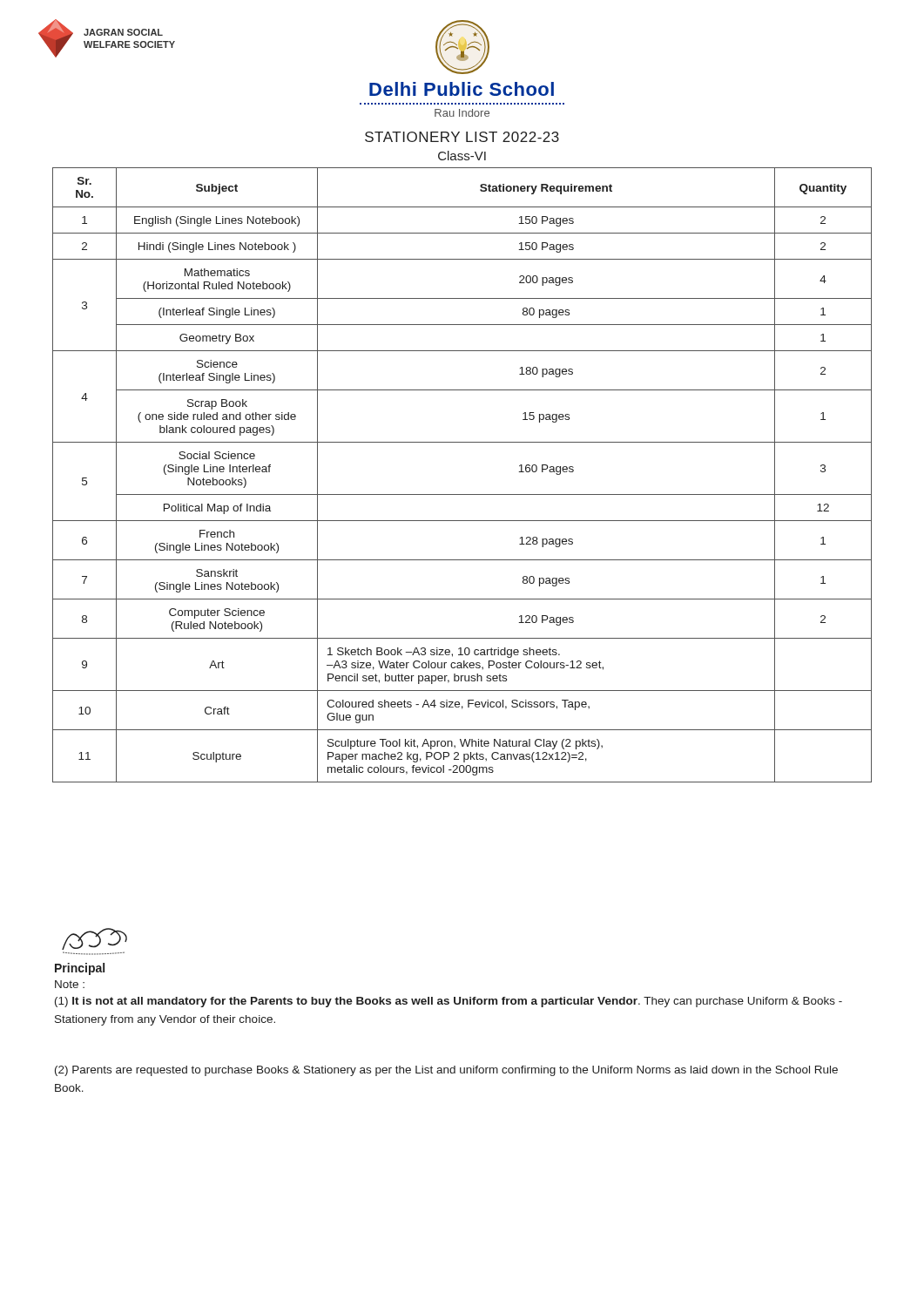Click on the text starting "(1) It is not"

pos(448,1010)
